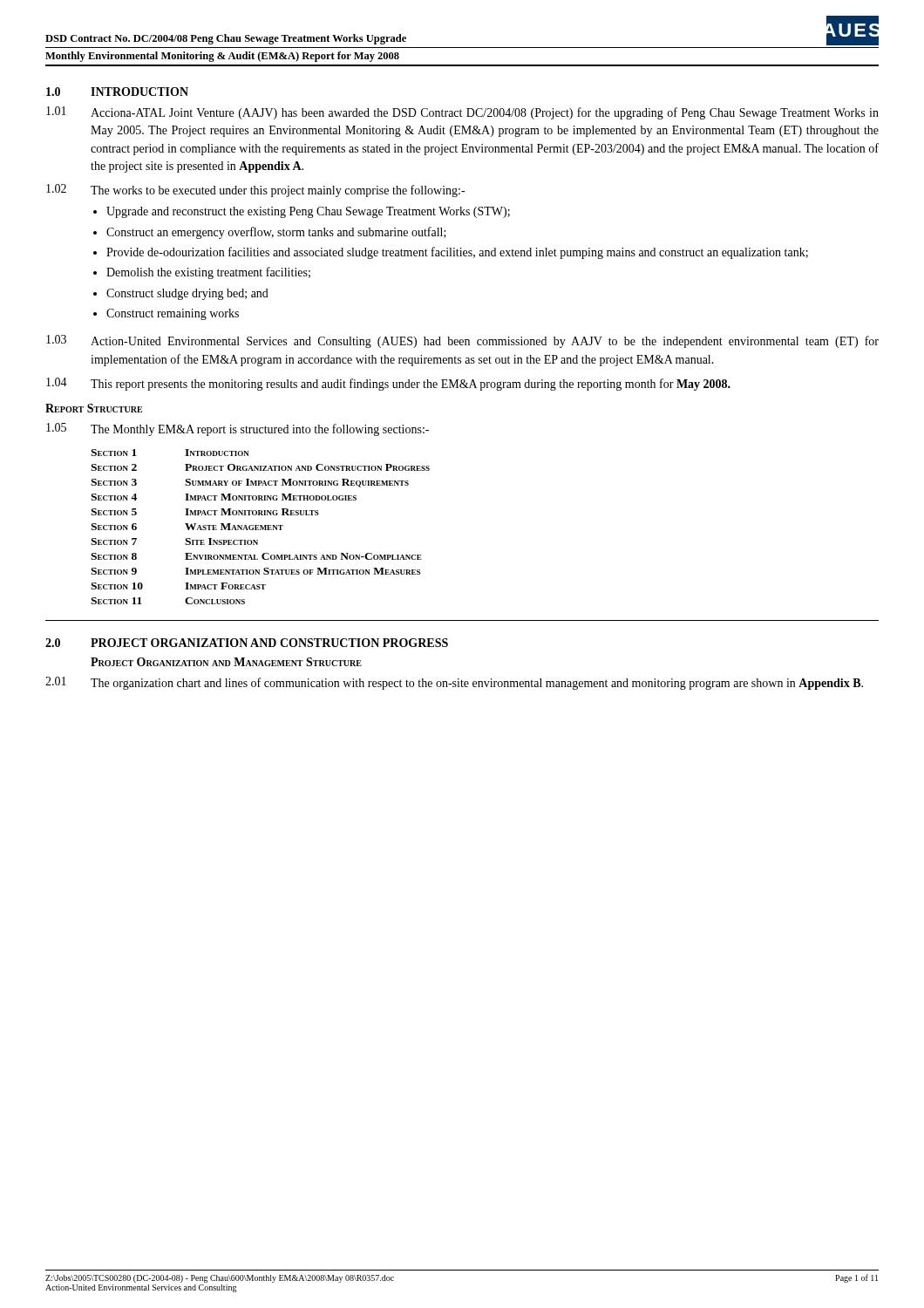924x1308 pixels.
Task: Find the list item that reads "Construct an emergency"
Action: click(277, 232)
